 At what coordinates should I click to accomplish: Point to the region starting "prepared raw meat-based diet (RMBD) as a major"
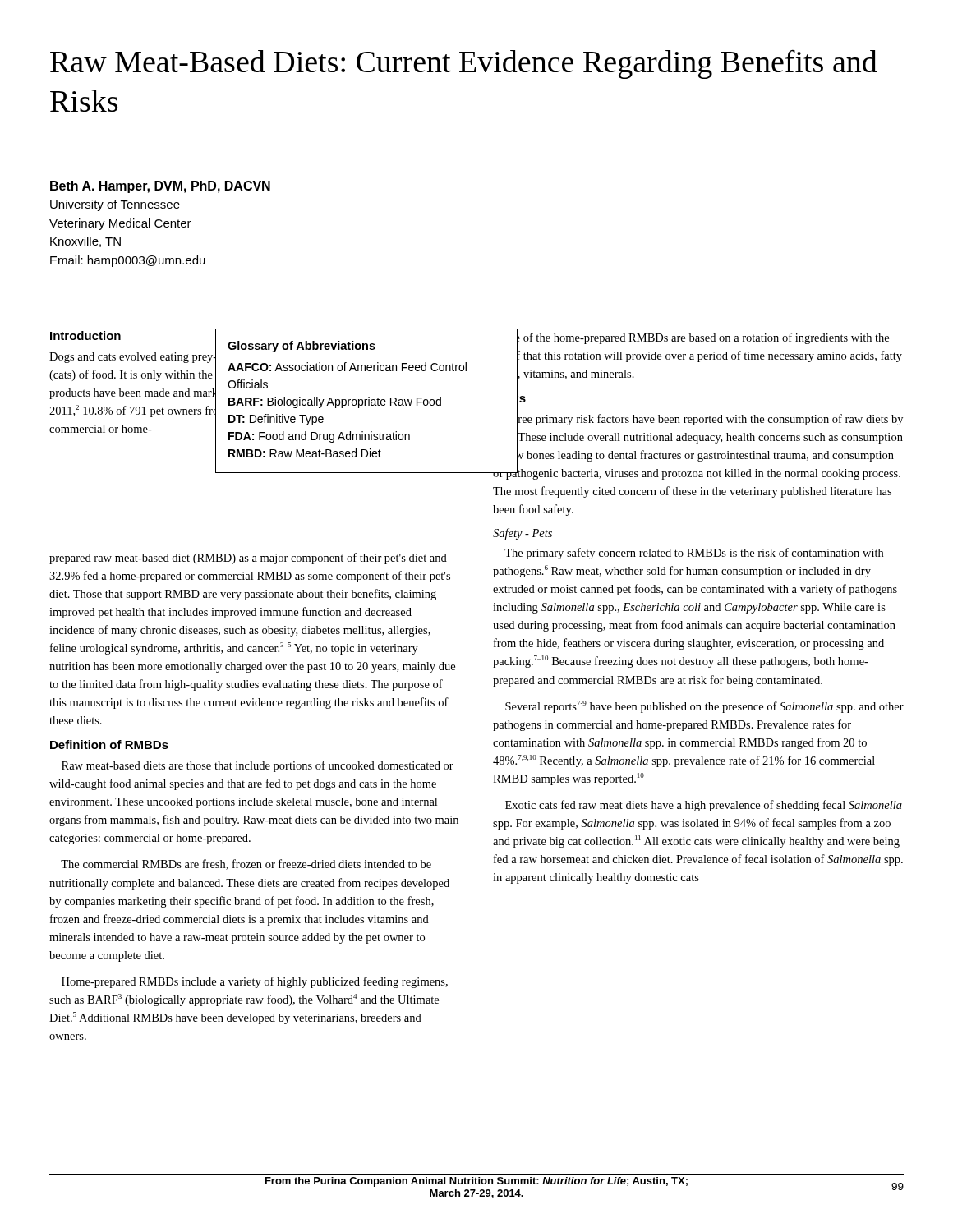coord(255,639)
